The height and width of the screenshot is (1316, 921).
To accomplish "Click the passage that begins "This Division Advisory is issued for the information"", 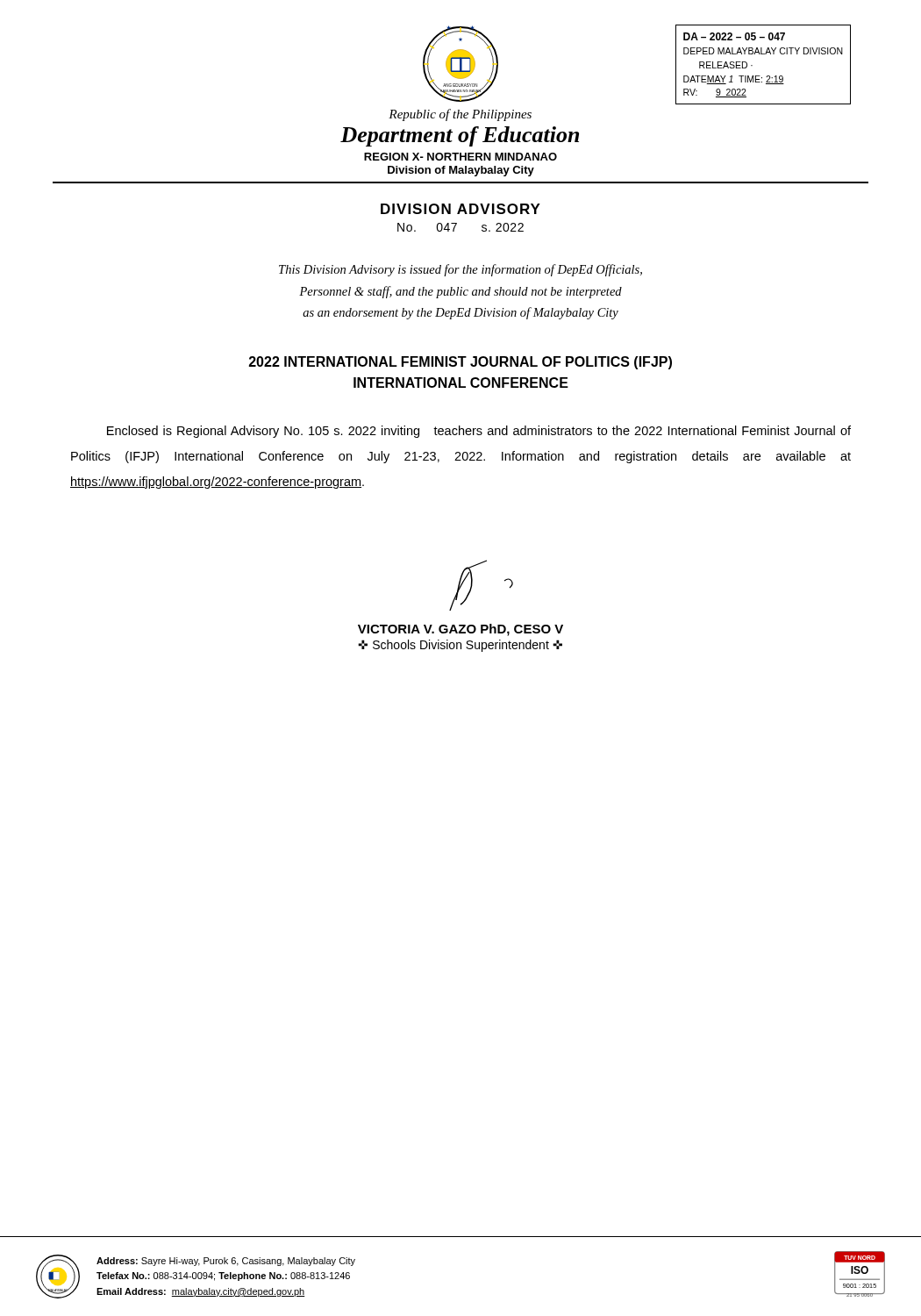I will pos(460,291).
